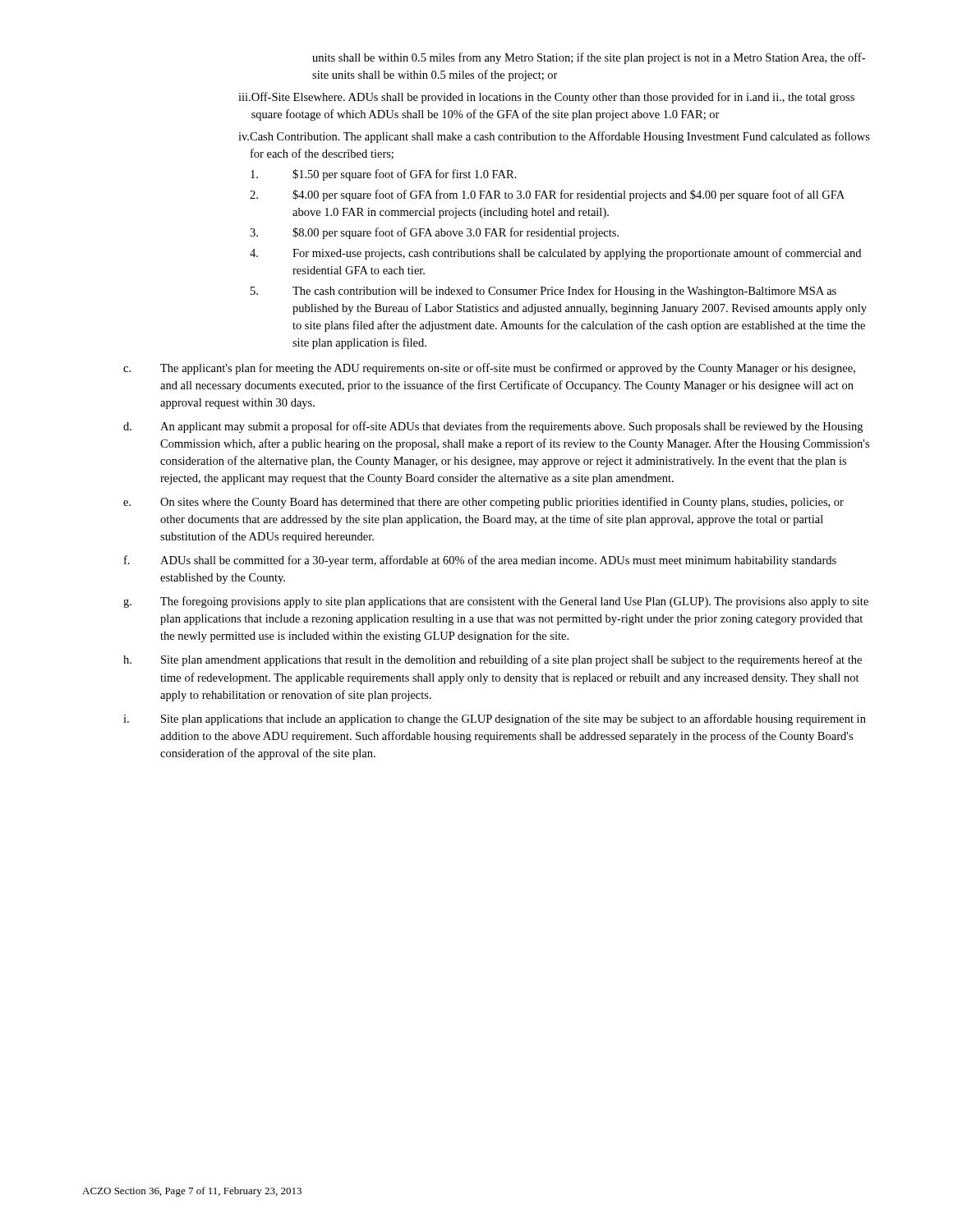Locate the block of text that opens with "c. The applicant's plan for"
Image resolution: width=953 pixels, height=1232 pixels.
476,386
